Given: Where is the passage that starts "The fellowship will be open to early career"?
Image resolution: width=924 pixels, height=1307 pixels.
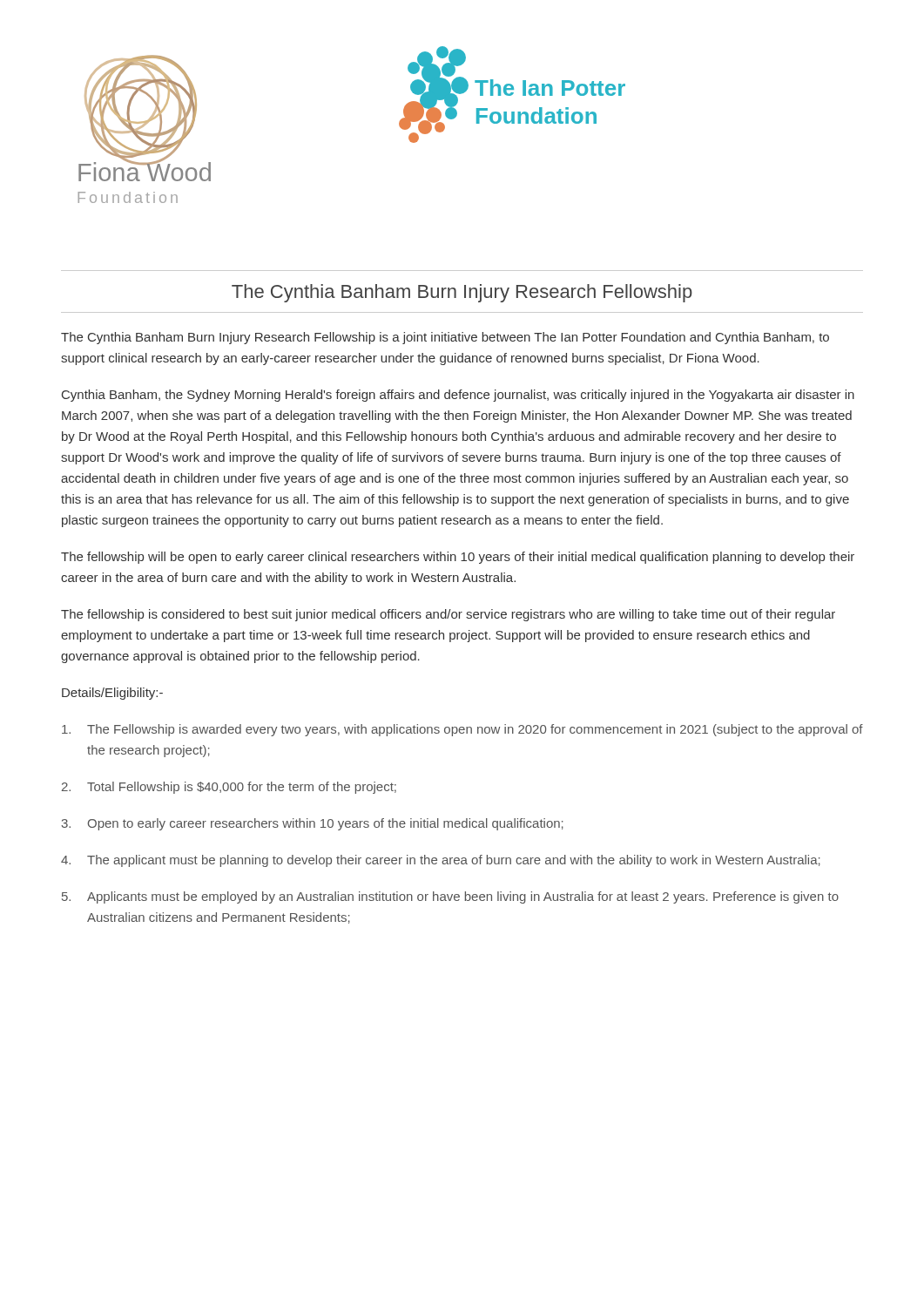Looking at the screenshot, I should 462,567.
